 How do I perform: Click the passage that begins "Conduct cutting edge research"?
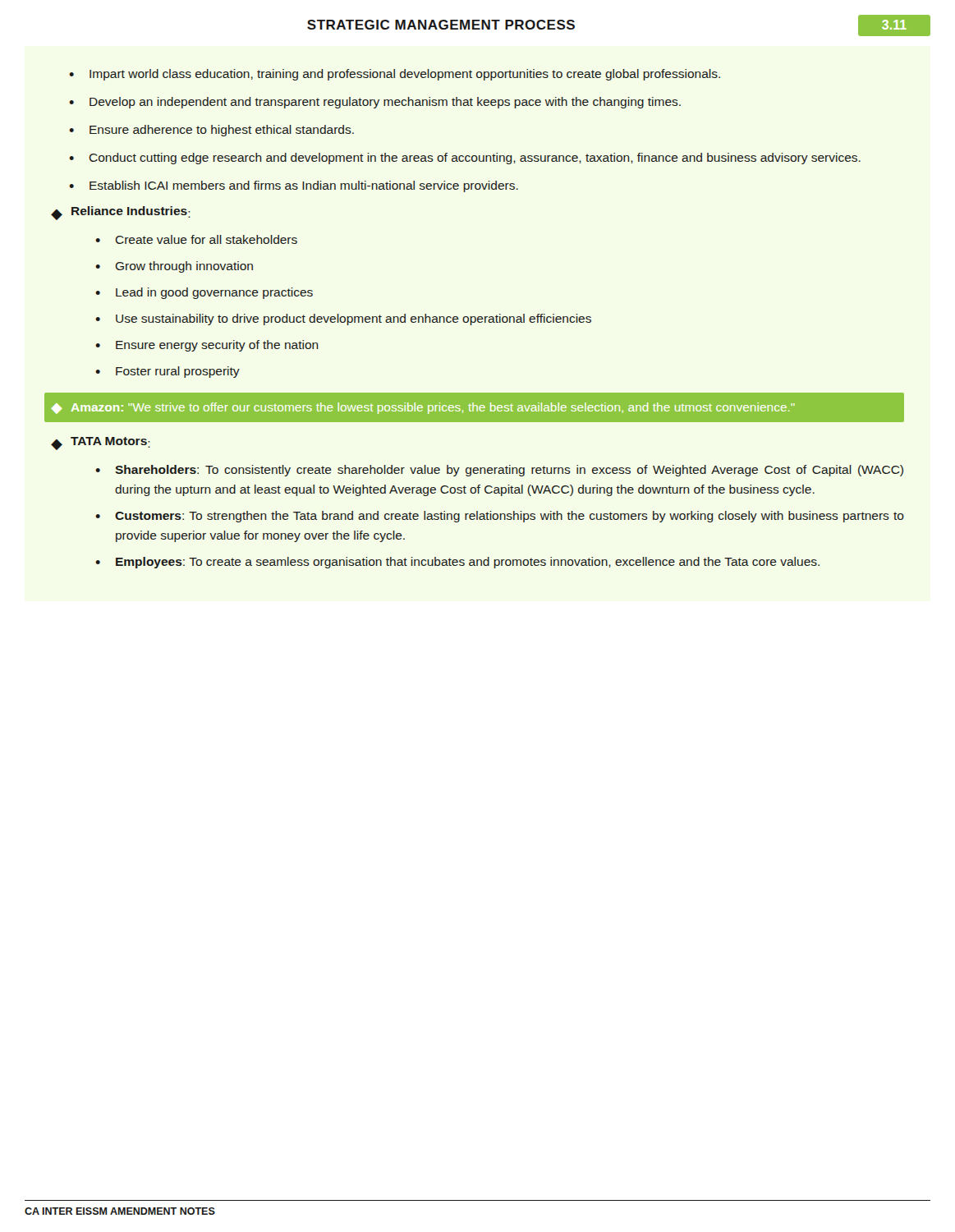(x=485, y=158)
